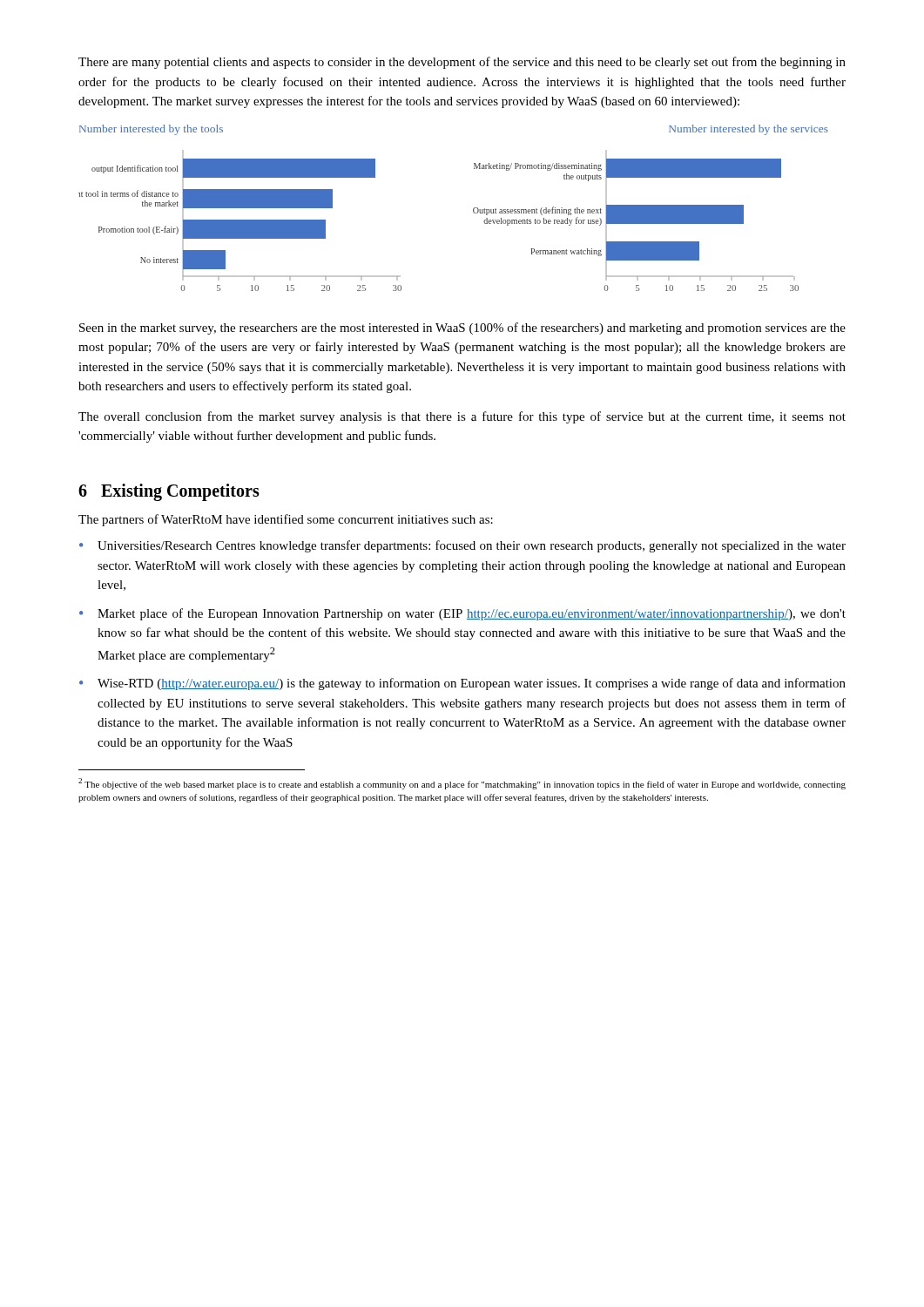
Task: Where does it say "Number interested by the services"?
Action: tap(748, 128)
